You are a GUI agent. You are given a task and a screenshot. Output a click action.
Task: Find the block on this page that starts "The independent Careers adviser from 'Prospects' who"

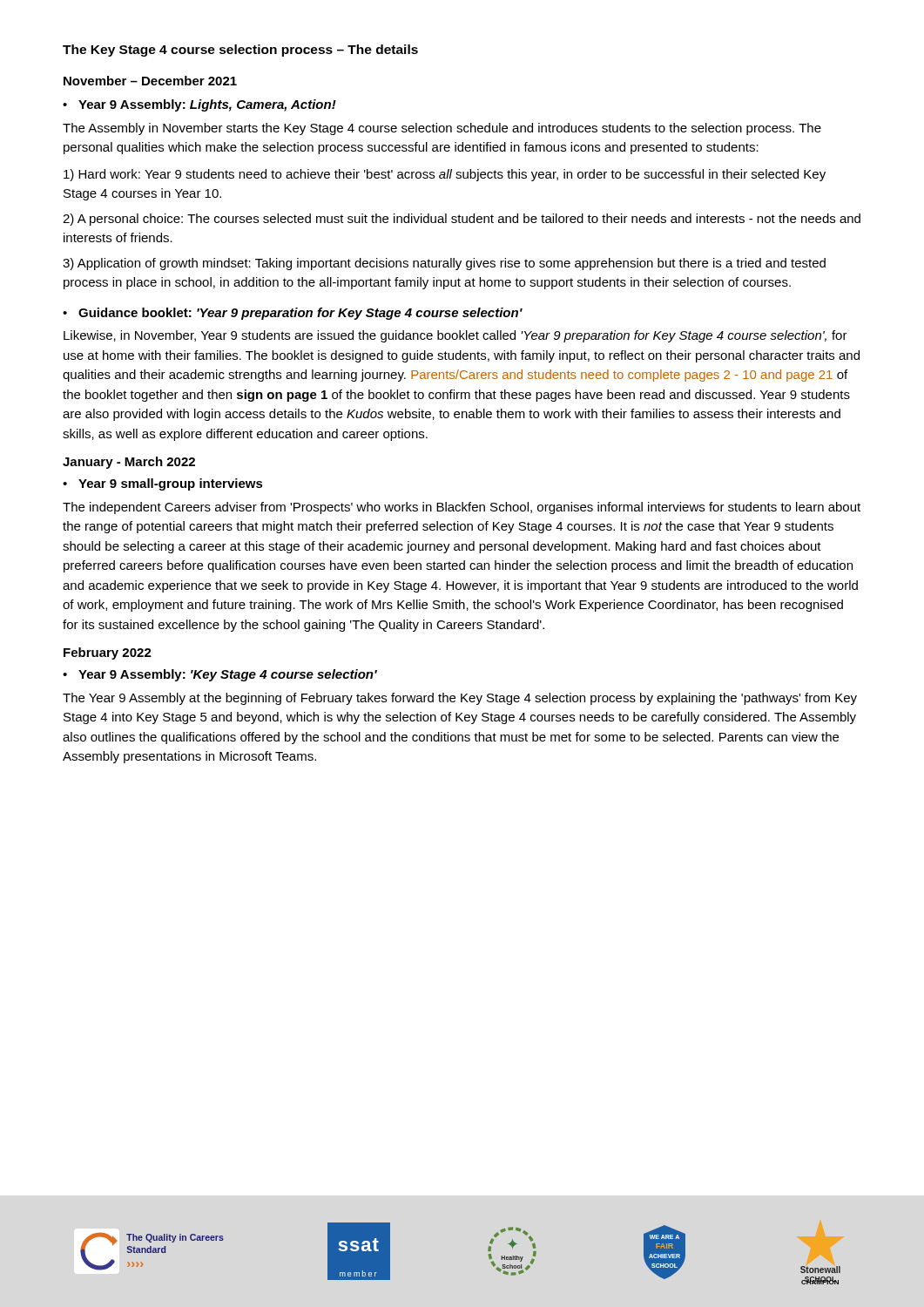point(462,565)
